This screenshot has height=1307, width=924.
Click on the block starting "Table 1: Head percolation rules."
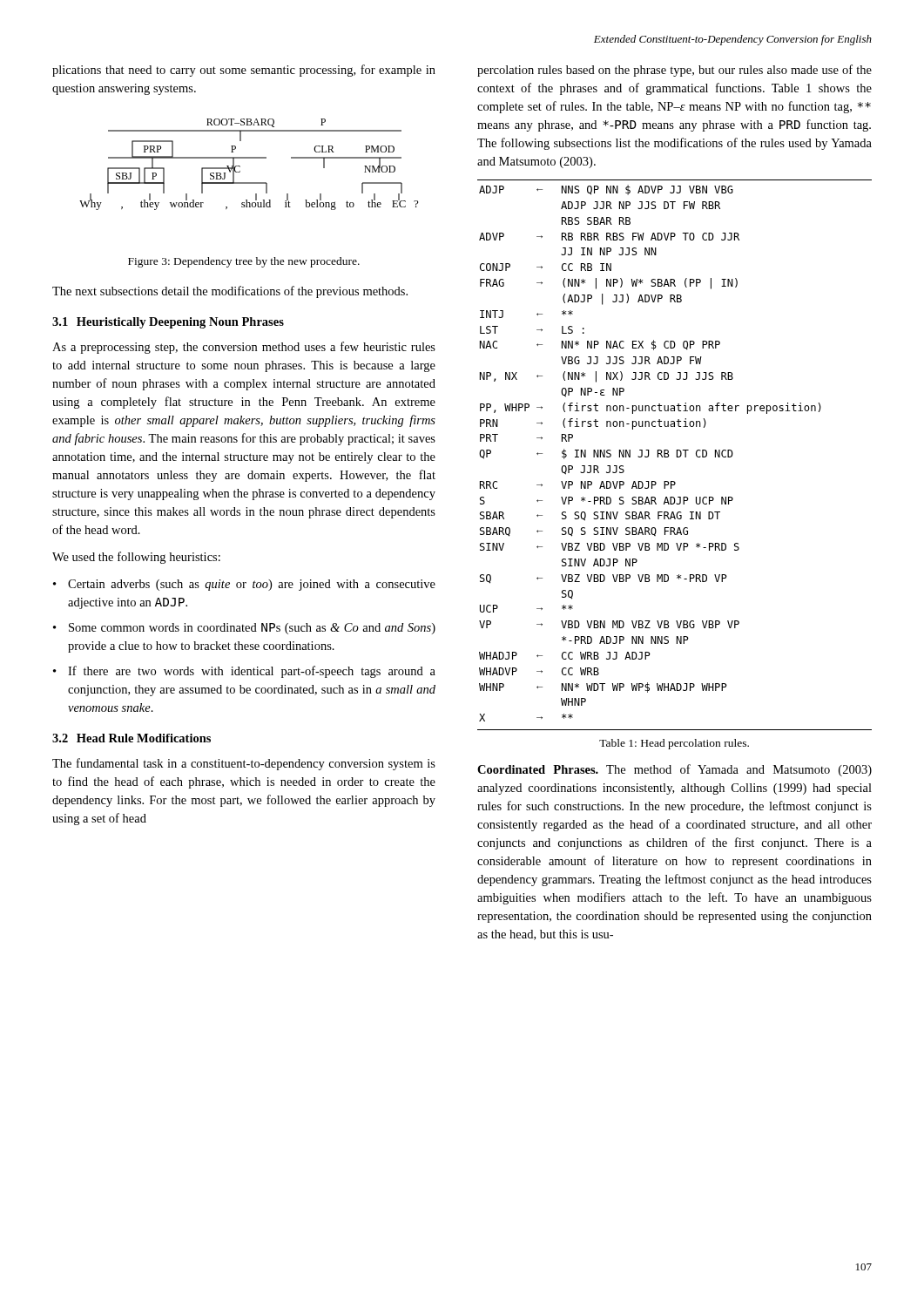[x=674, y=743]
